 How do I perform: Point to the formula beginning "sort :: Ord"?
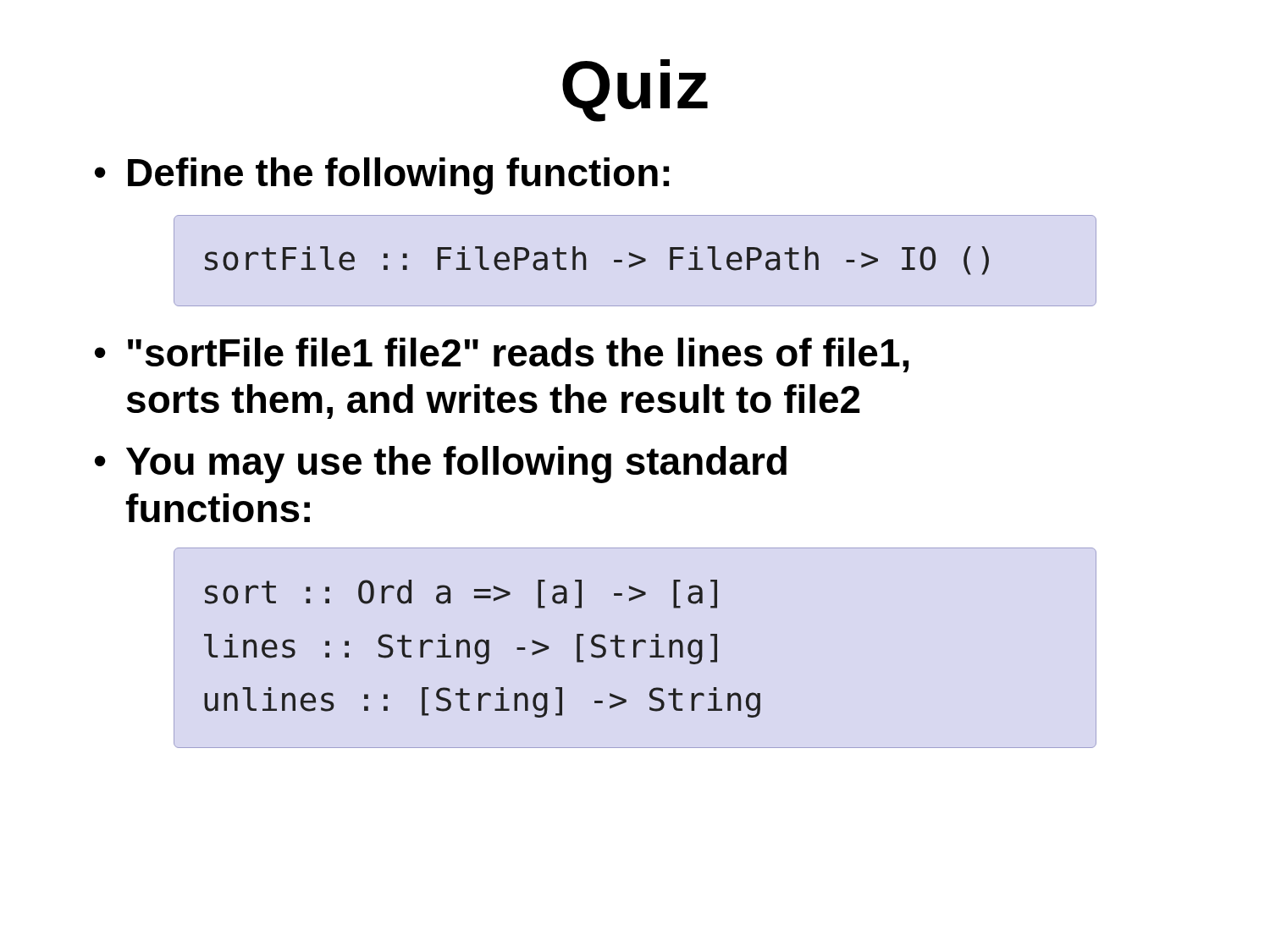pyautogui.click(x=482, y=646)
